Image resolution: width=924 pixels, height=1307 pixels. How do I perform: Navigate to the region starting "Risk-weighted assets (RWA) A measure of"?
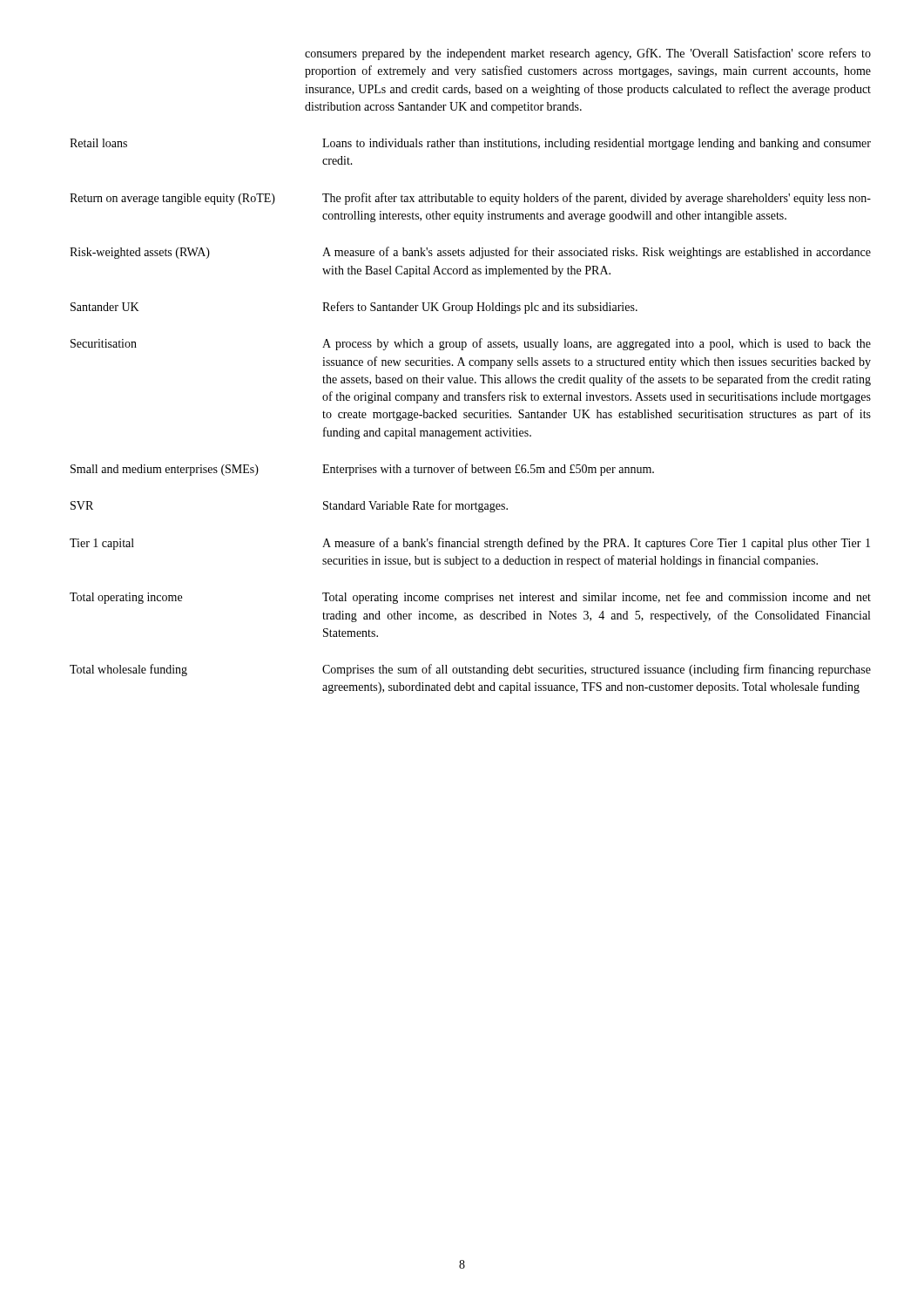tap(470, 262)
